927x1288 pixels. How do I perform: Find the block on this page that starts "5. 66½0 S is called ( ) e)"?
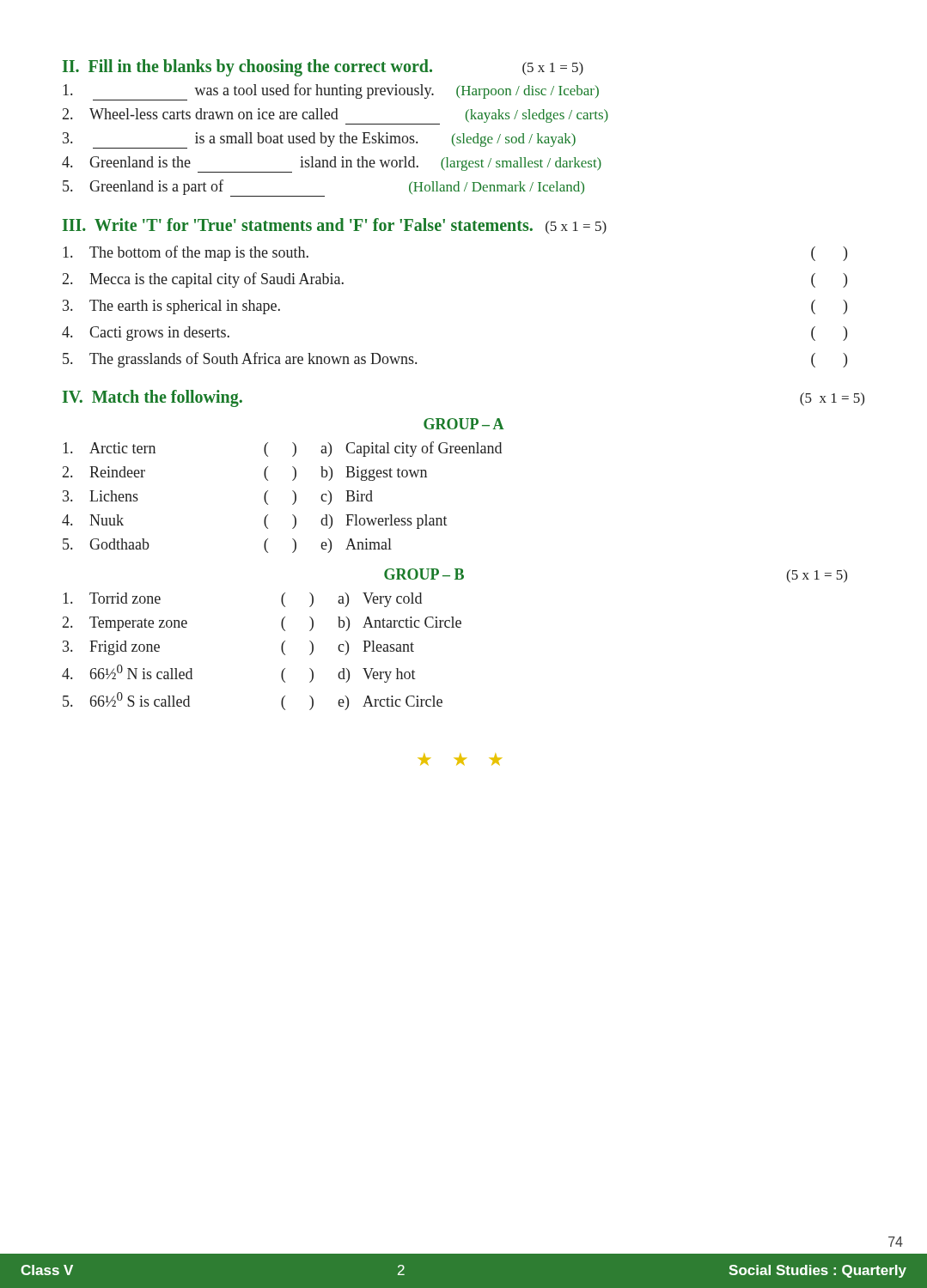click(x=131, y=701)
